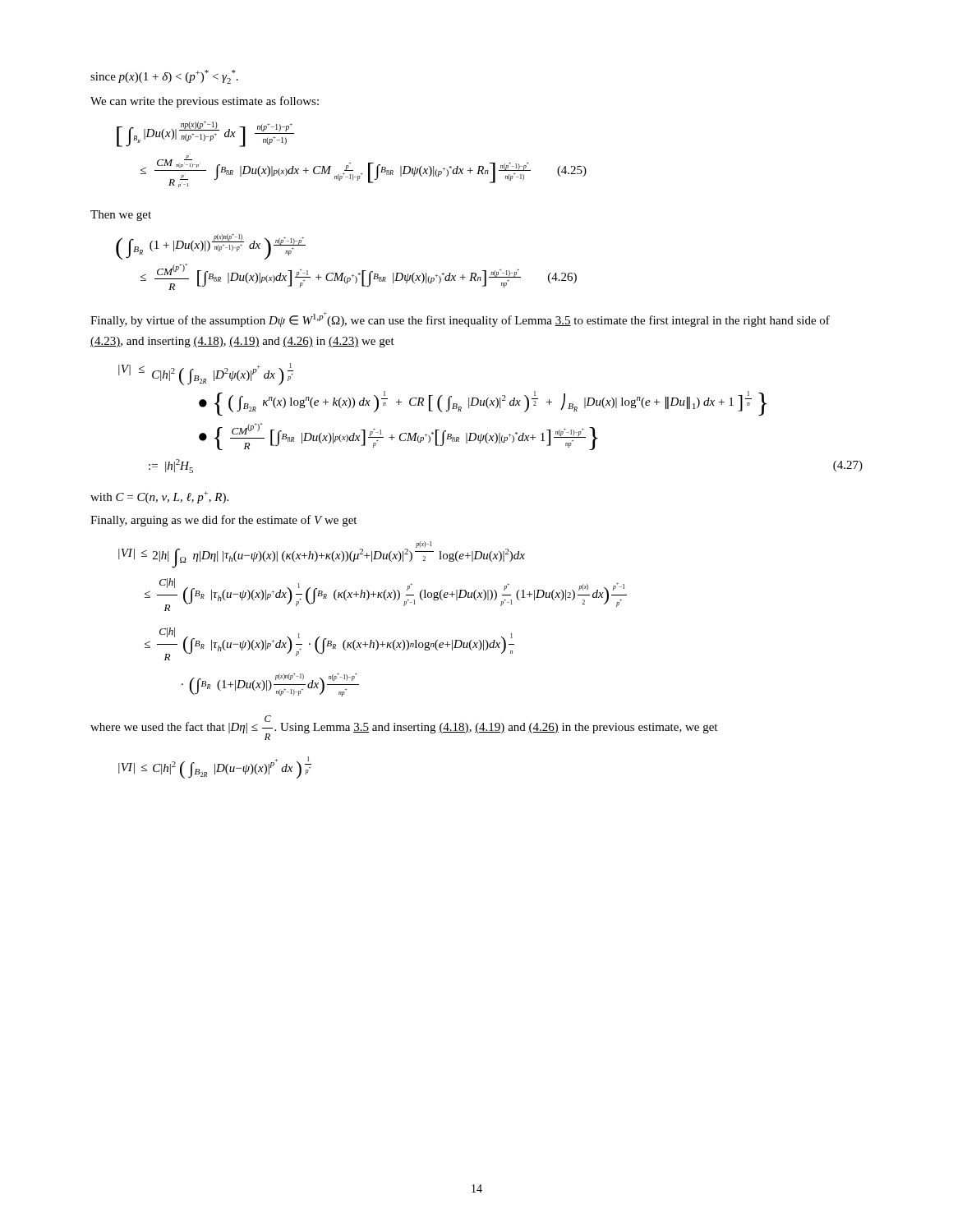Find the formula containing "[ ∫BR |Du(x)|np(x)(p+−1)n(p+−1)−p+ dx ] n(p+−1)−p+n(p+−1) ≤"
The width and height of the screenshot is (953, 1232).
[489, 154]
